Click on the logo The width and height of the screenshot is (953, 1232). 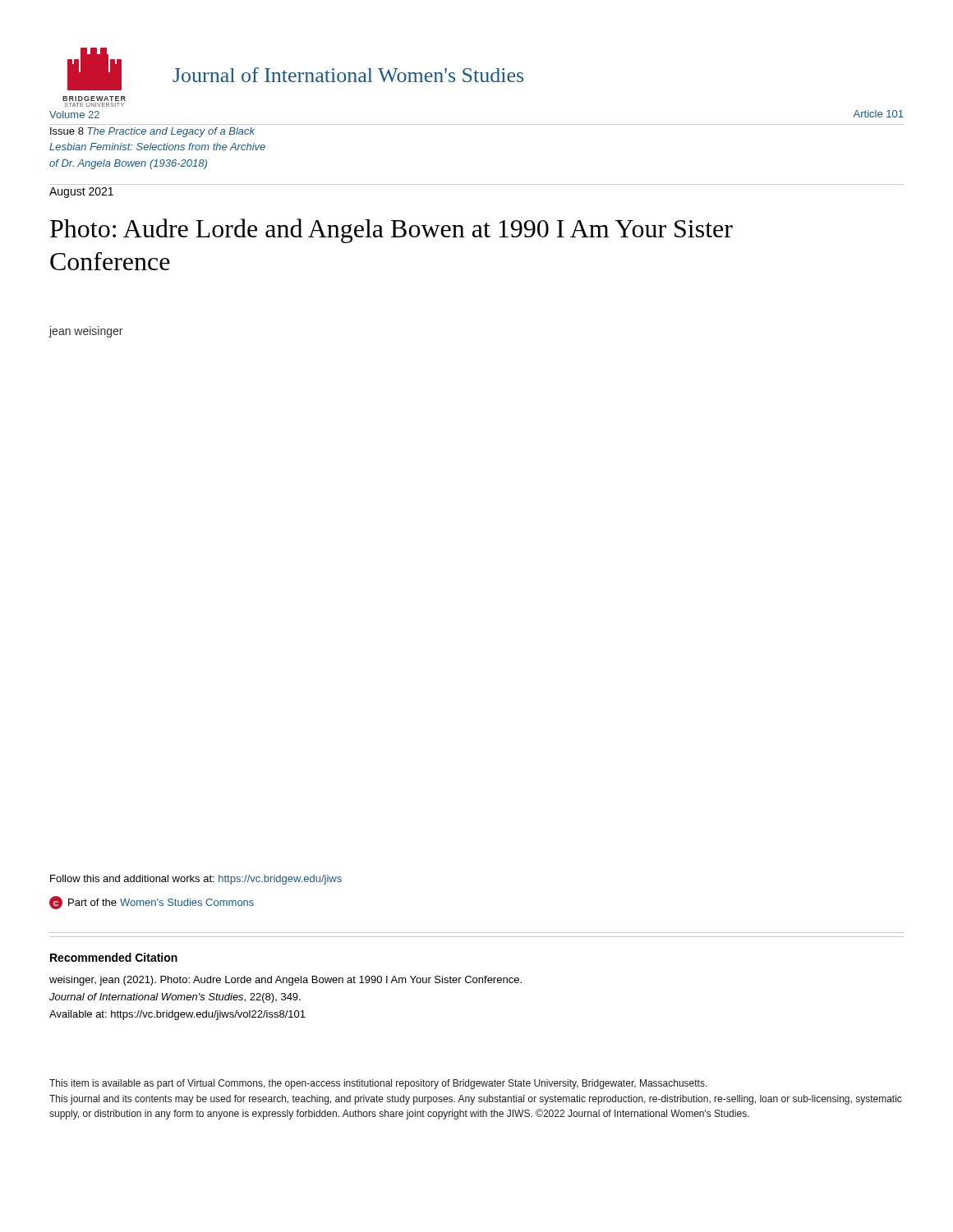coord(94,75)
